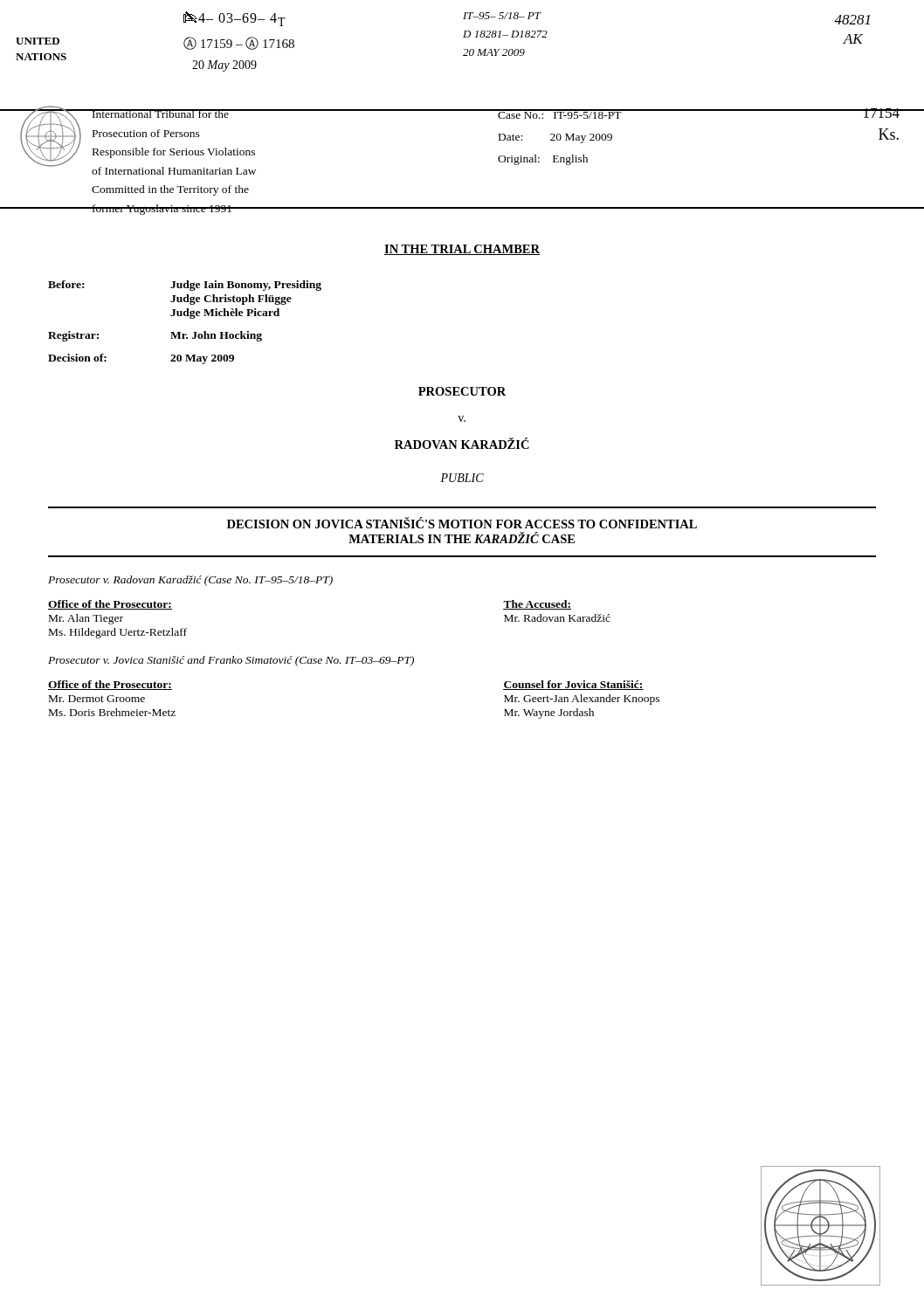Where does it say "Registrar: Mr. John Hocking"?
This screenshot has width=924, height=1310.
(x=62, y=336)
